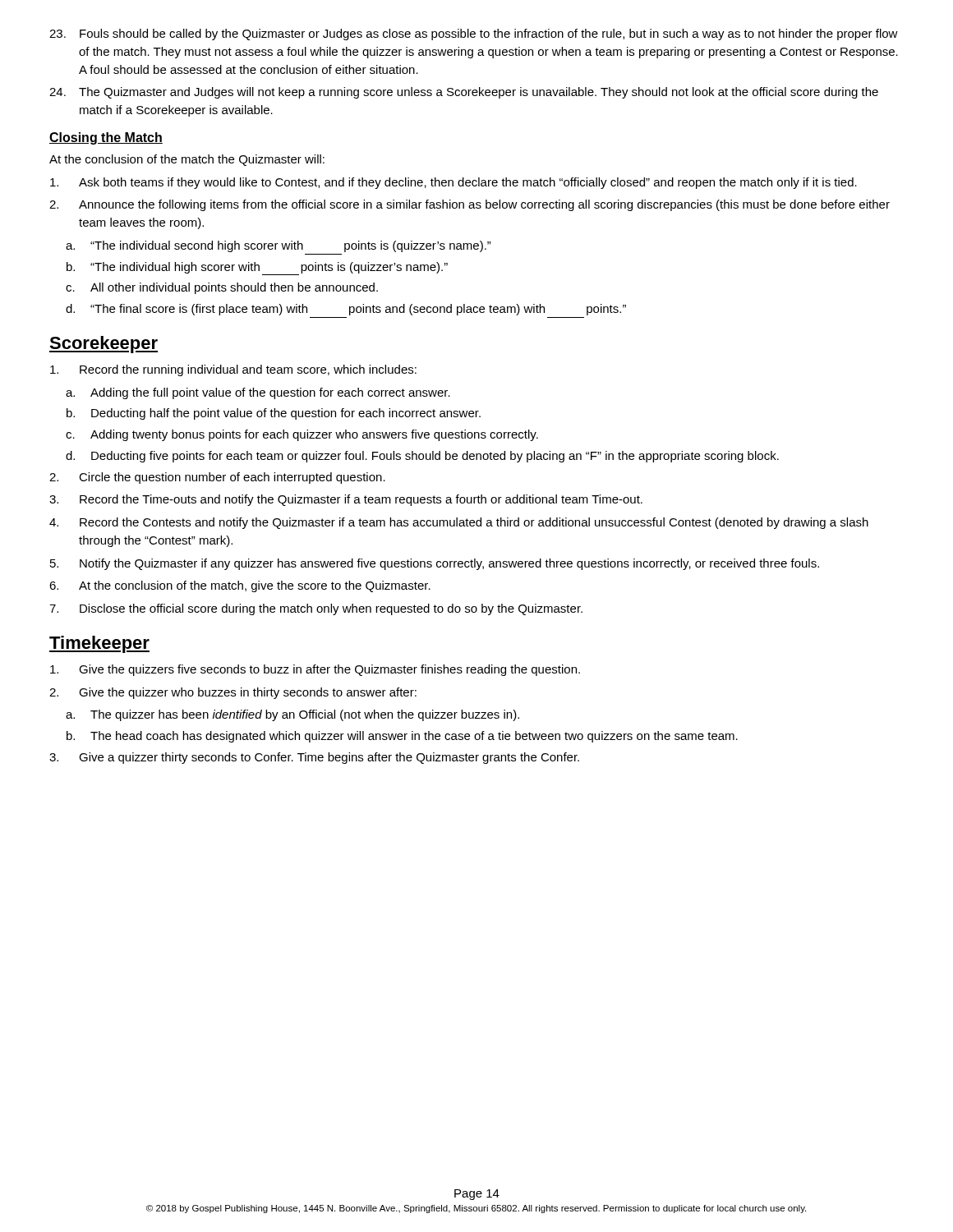This screenshot has width=953, height=1232.
Task: Find the block starting "3. Give a"
Action: tap(476, 757)
